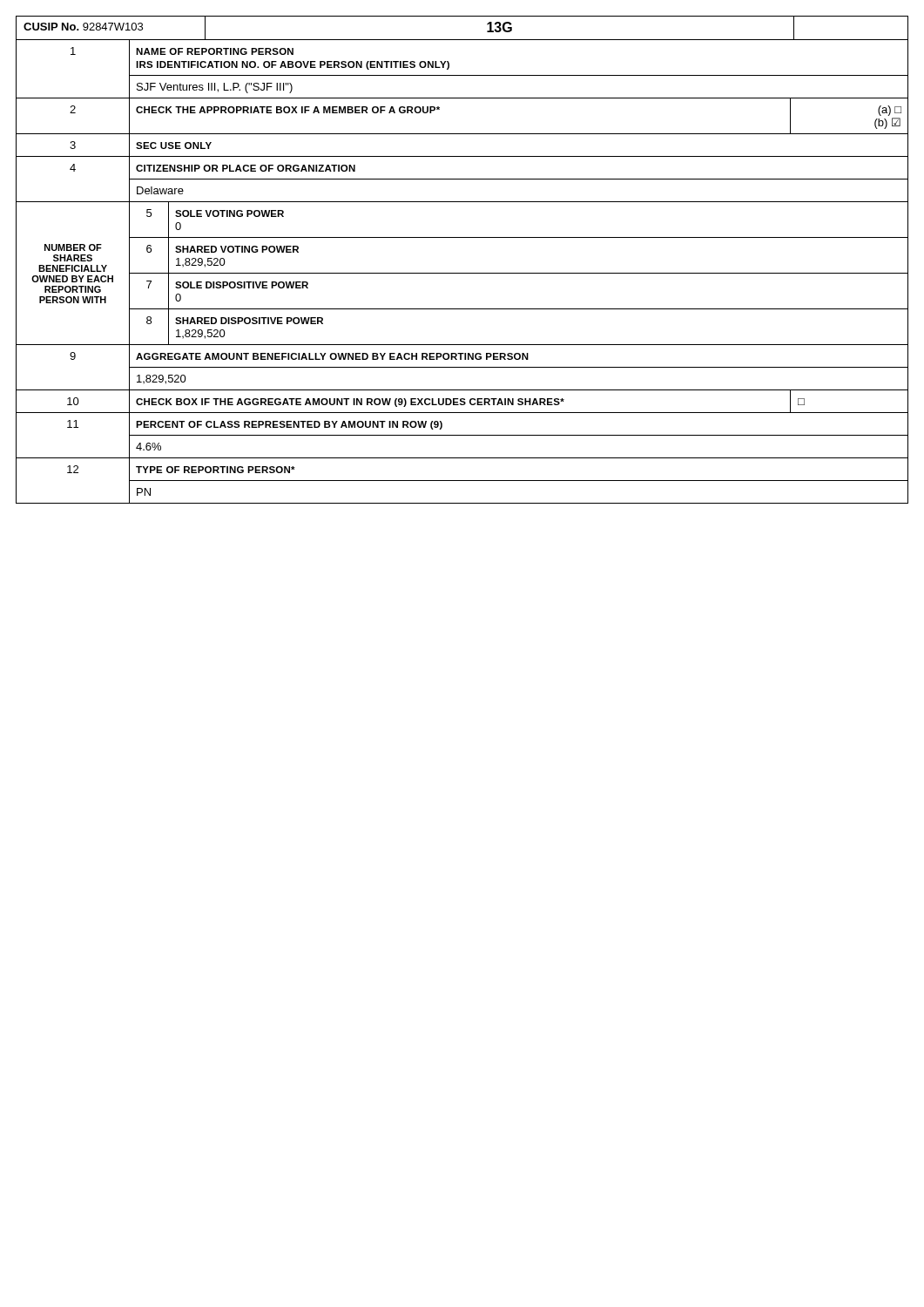The width and height of the screenshot is (924, 1307).
Task: Select the table that reads "SHARED DISPOSITIVE POWER 1,829,520"
Action: coord(462,271)
